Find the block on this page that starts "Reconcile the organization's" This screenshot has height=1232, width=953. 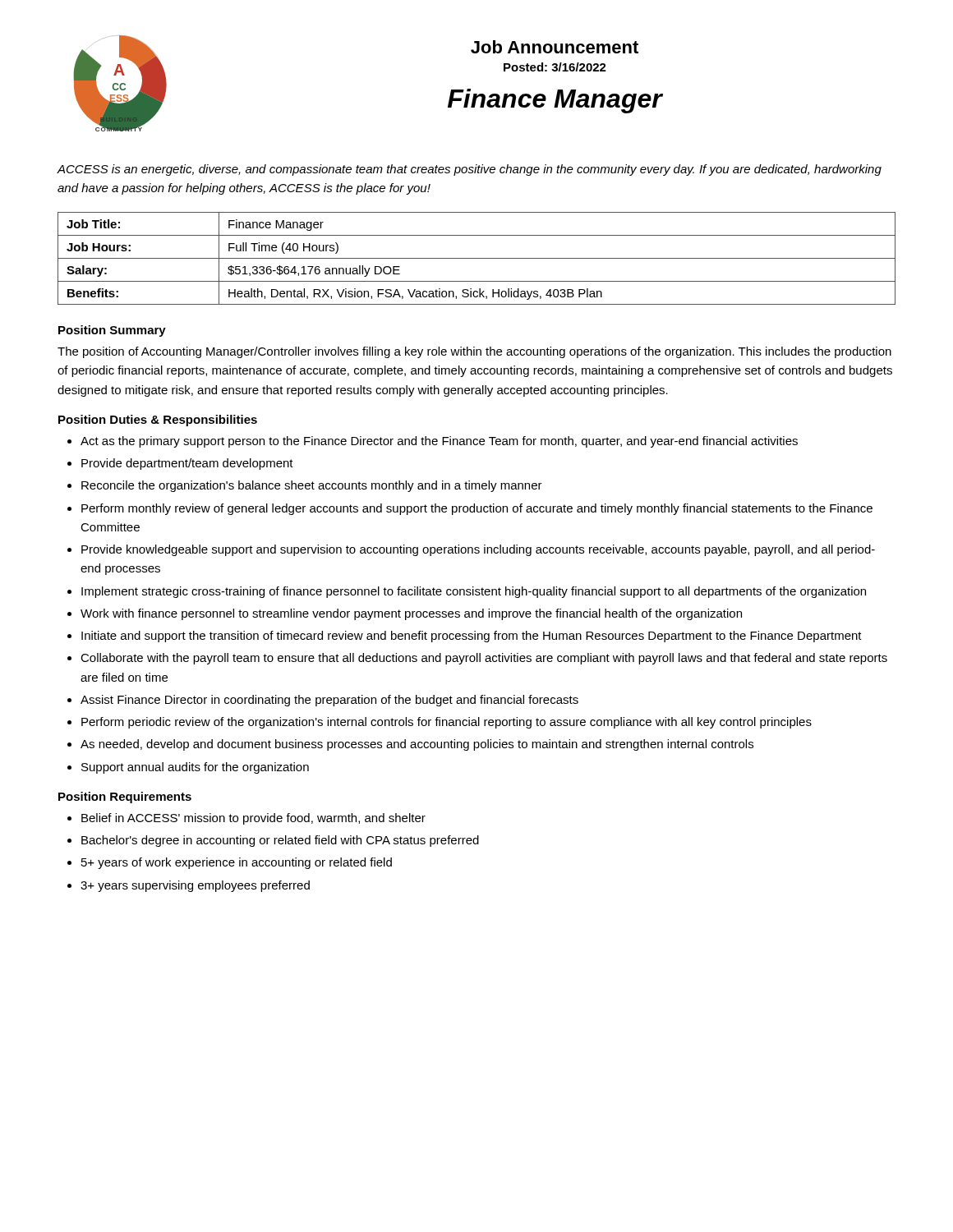(x=311, y=485)
